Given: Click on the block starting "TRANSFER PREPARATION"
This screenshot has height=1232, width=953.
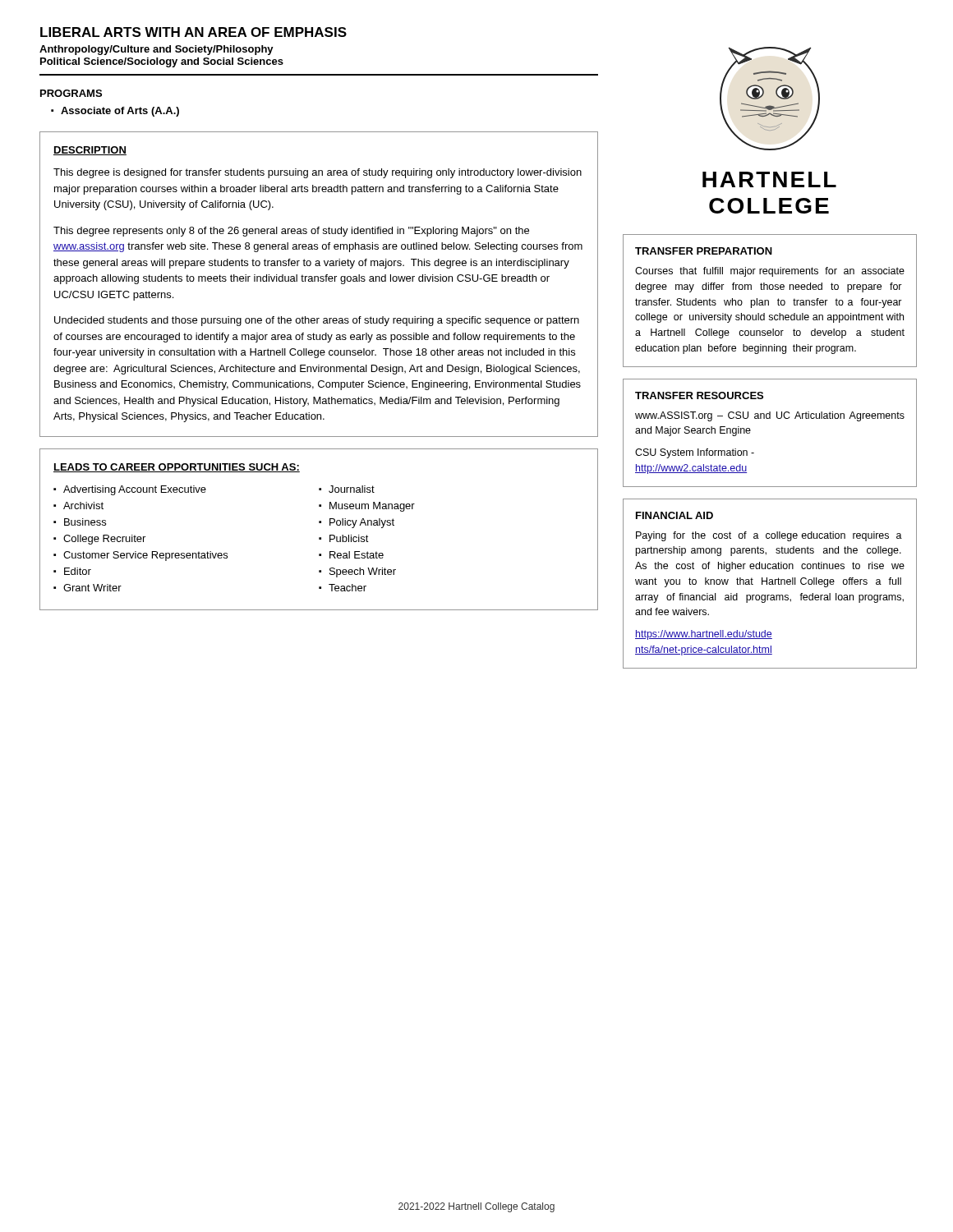Looking at the screenshot, I should click(x=704, y=251).
